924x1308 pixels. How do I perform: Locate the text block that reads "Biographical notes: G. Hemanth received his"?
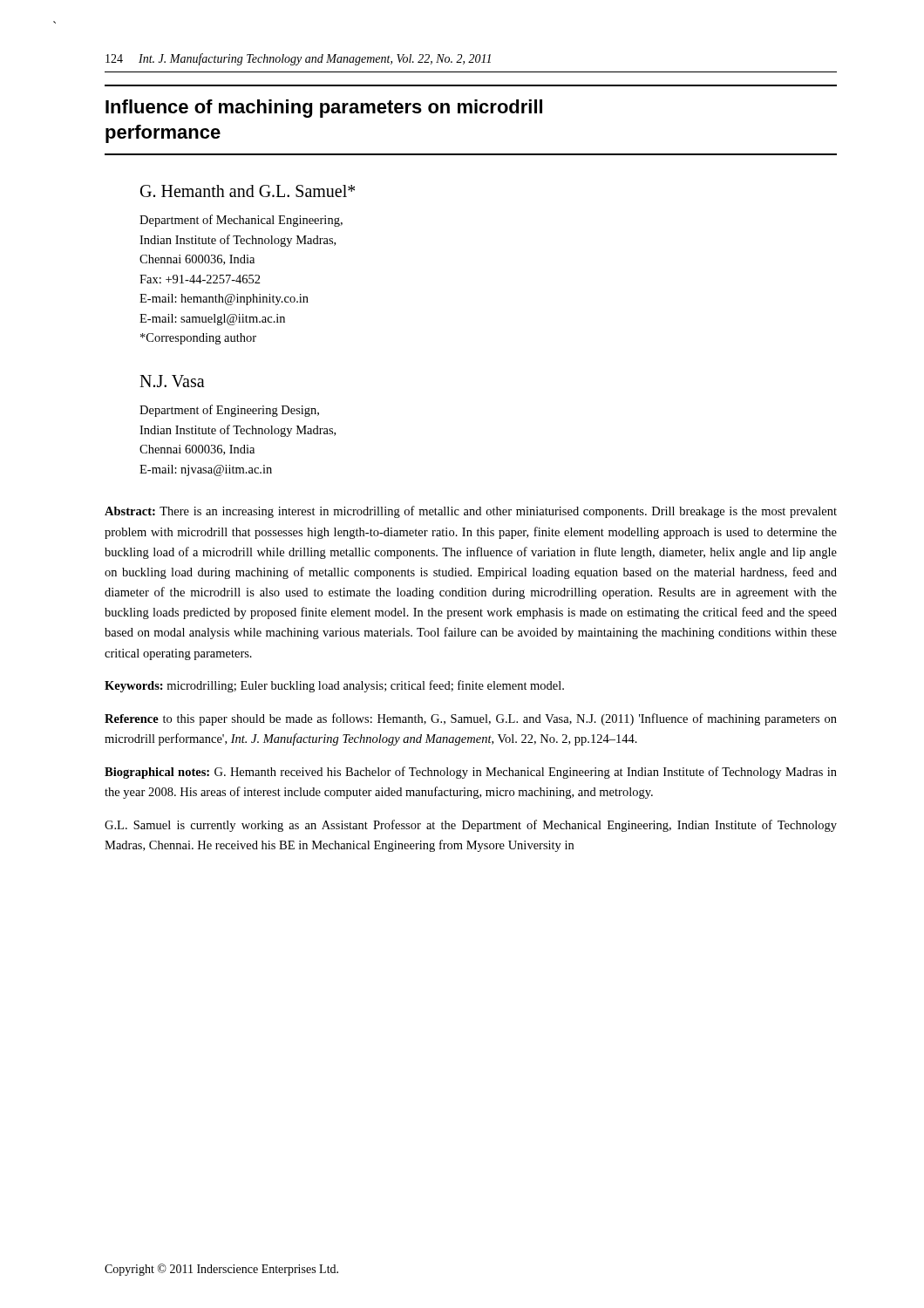[471, 782]
